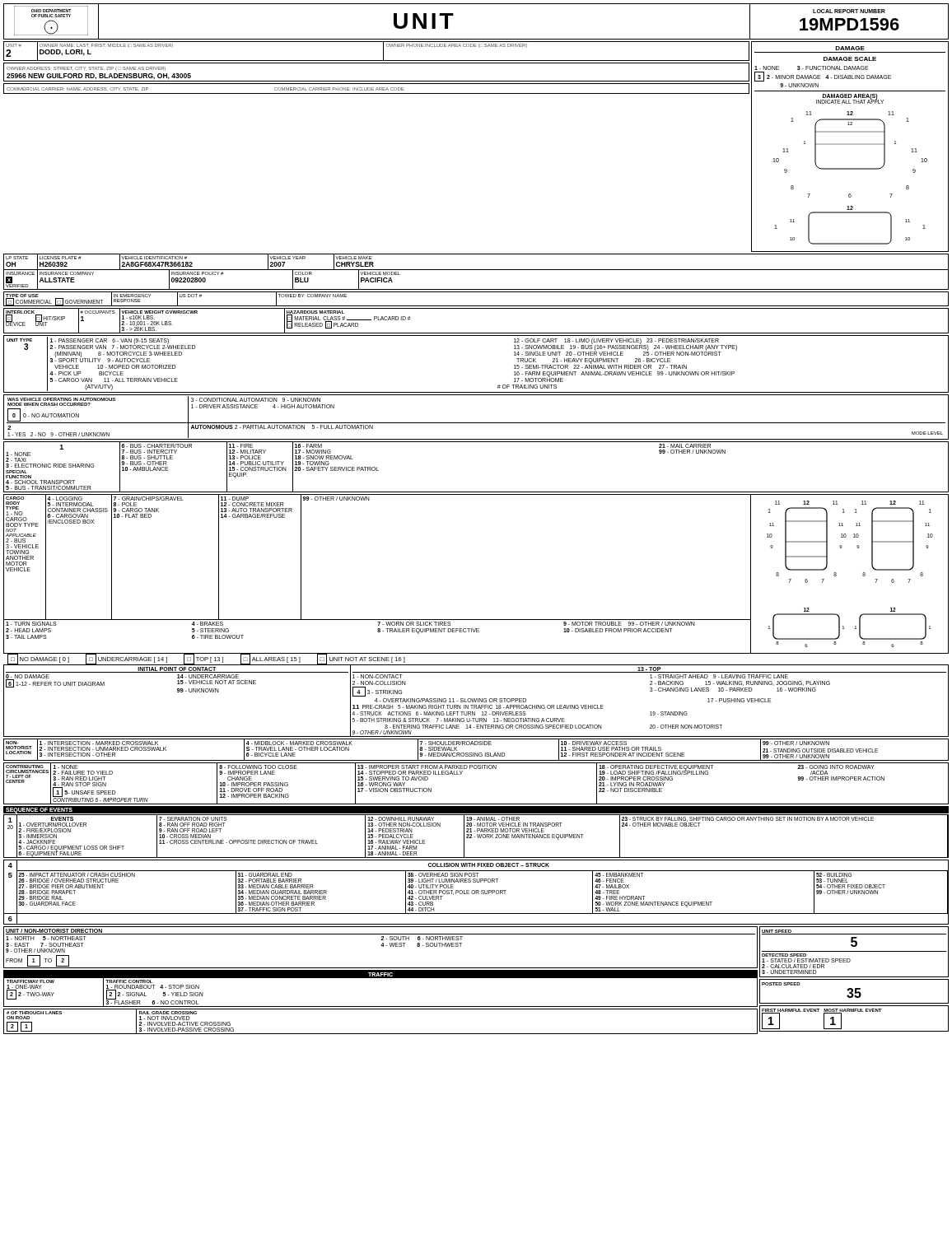
Task: Locate the table with the text "INTERLOCK"
Action: 476,321
